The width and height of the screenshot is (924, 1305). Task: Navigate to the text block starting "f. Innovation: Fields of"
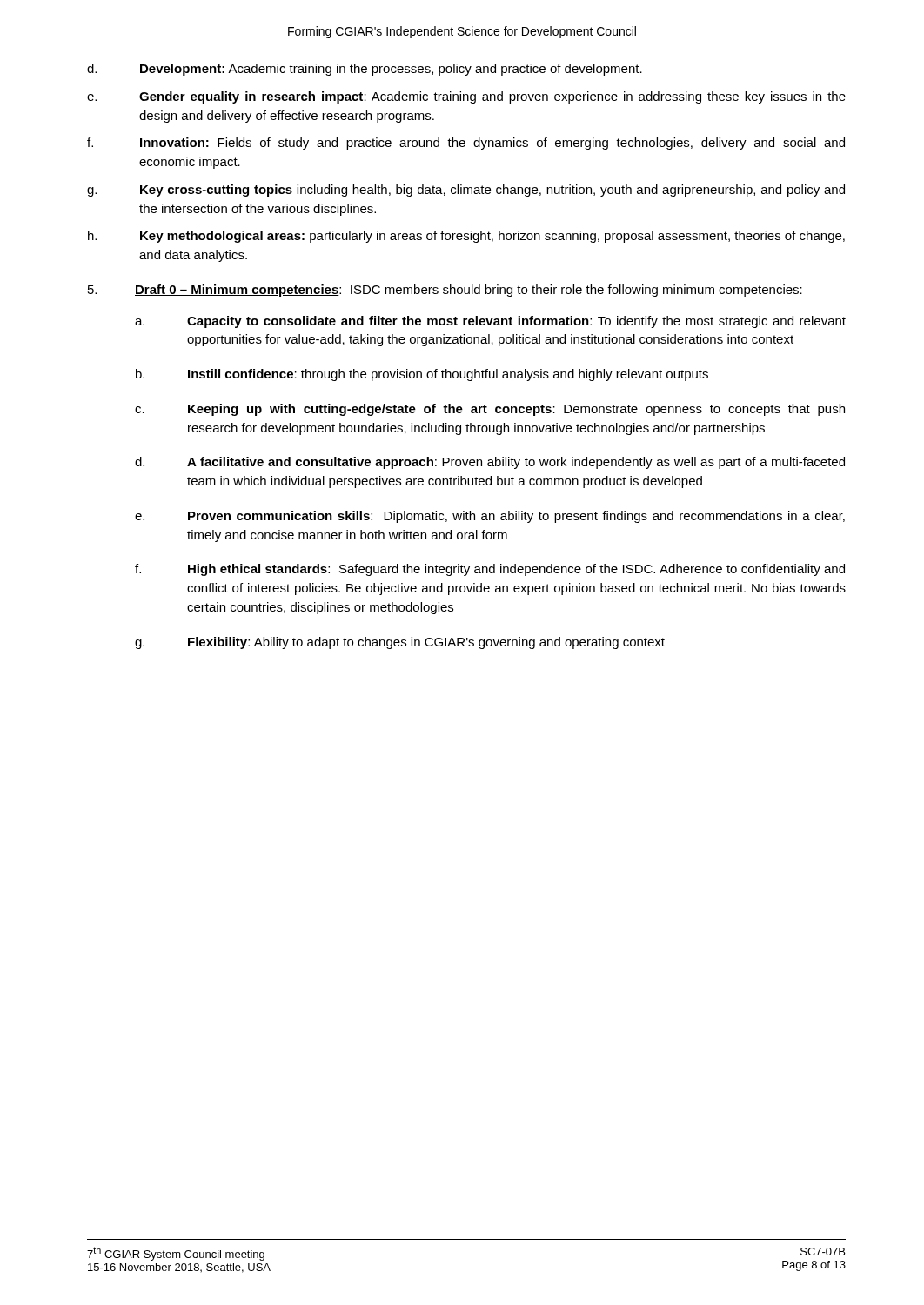pos(466,152)
